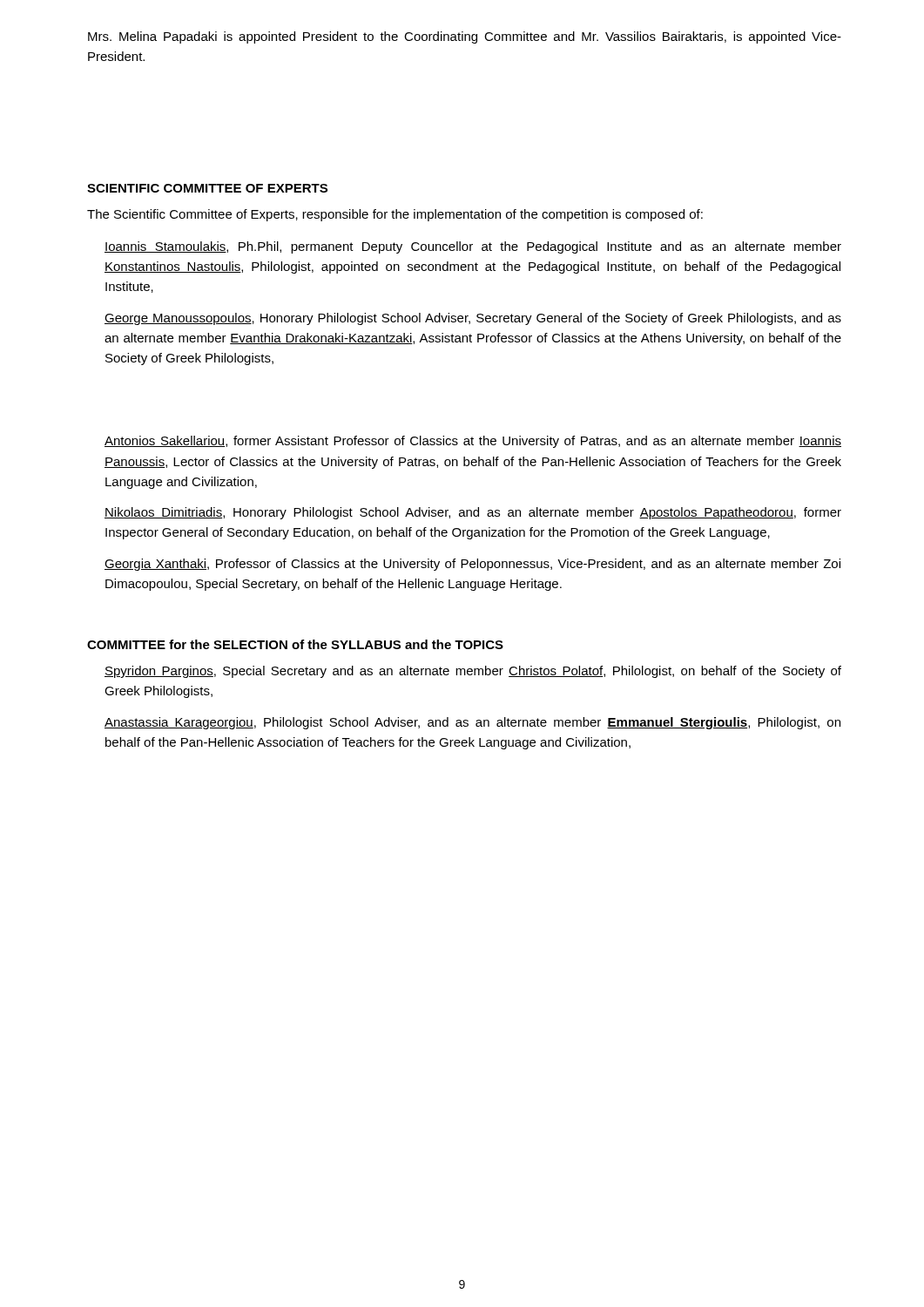The height and width of the screenshot is (1307, 924).
Task: Locate the block of text that opens with "George Manoussopoulos, Honorary Philologist School Adviser, Secretary General"
Action: coord(473,337)
